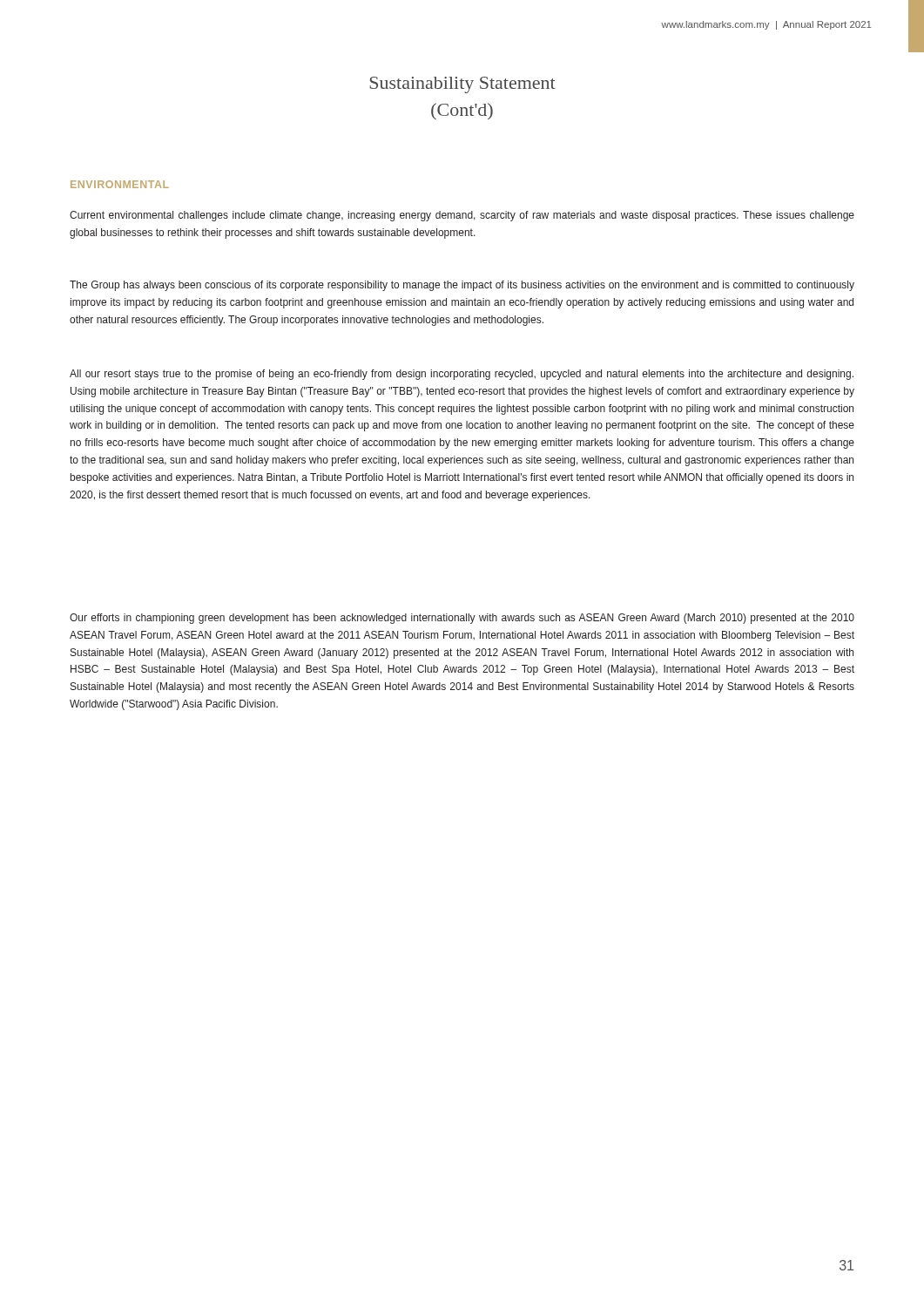Click on the text block that says "The Group has always been conscious of its"

[x=462, y=302]
